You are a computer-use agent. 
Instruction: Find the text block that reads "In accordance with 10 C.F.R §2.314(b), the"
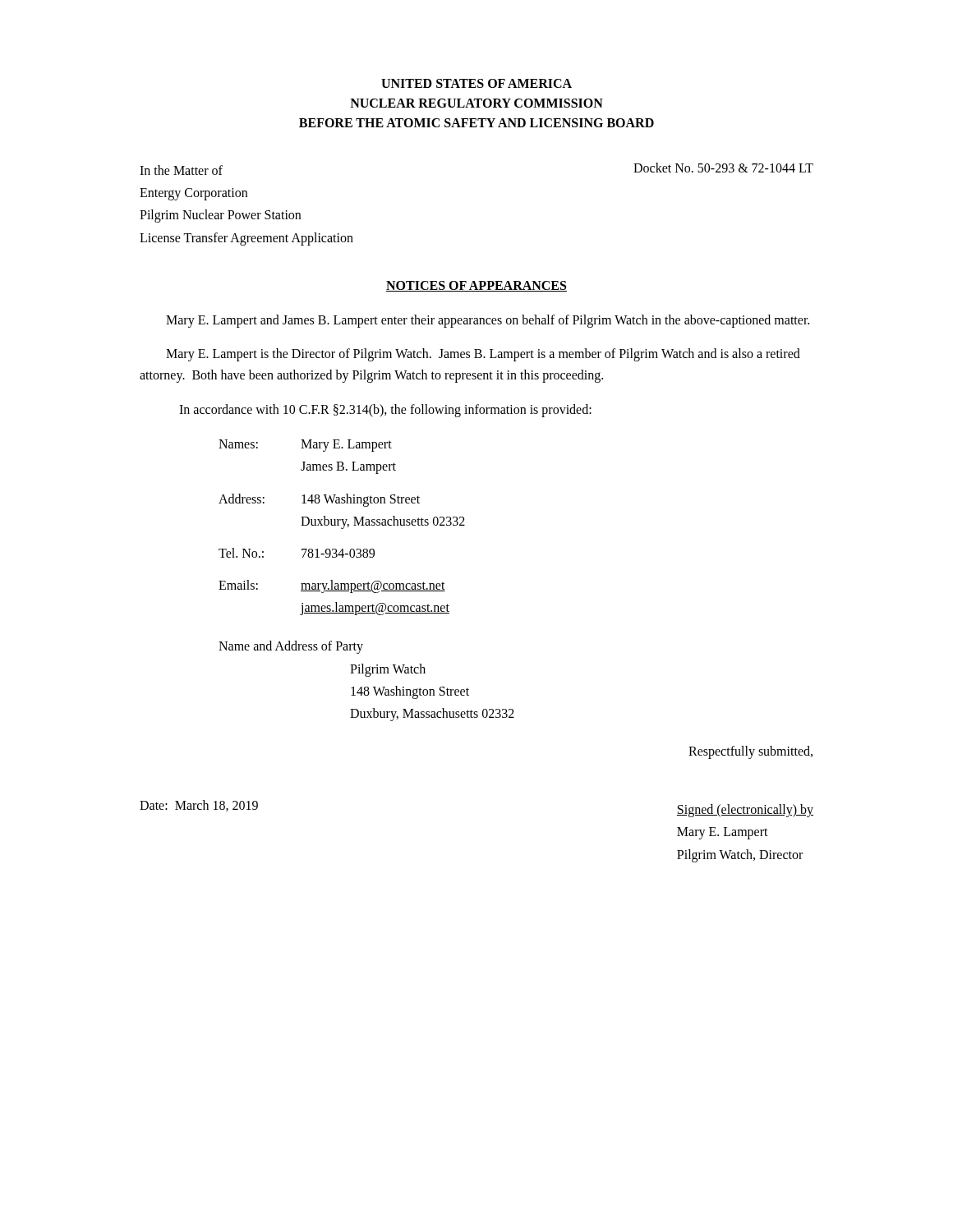point(386,409)
